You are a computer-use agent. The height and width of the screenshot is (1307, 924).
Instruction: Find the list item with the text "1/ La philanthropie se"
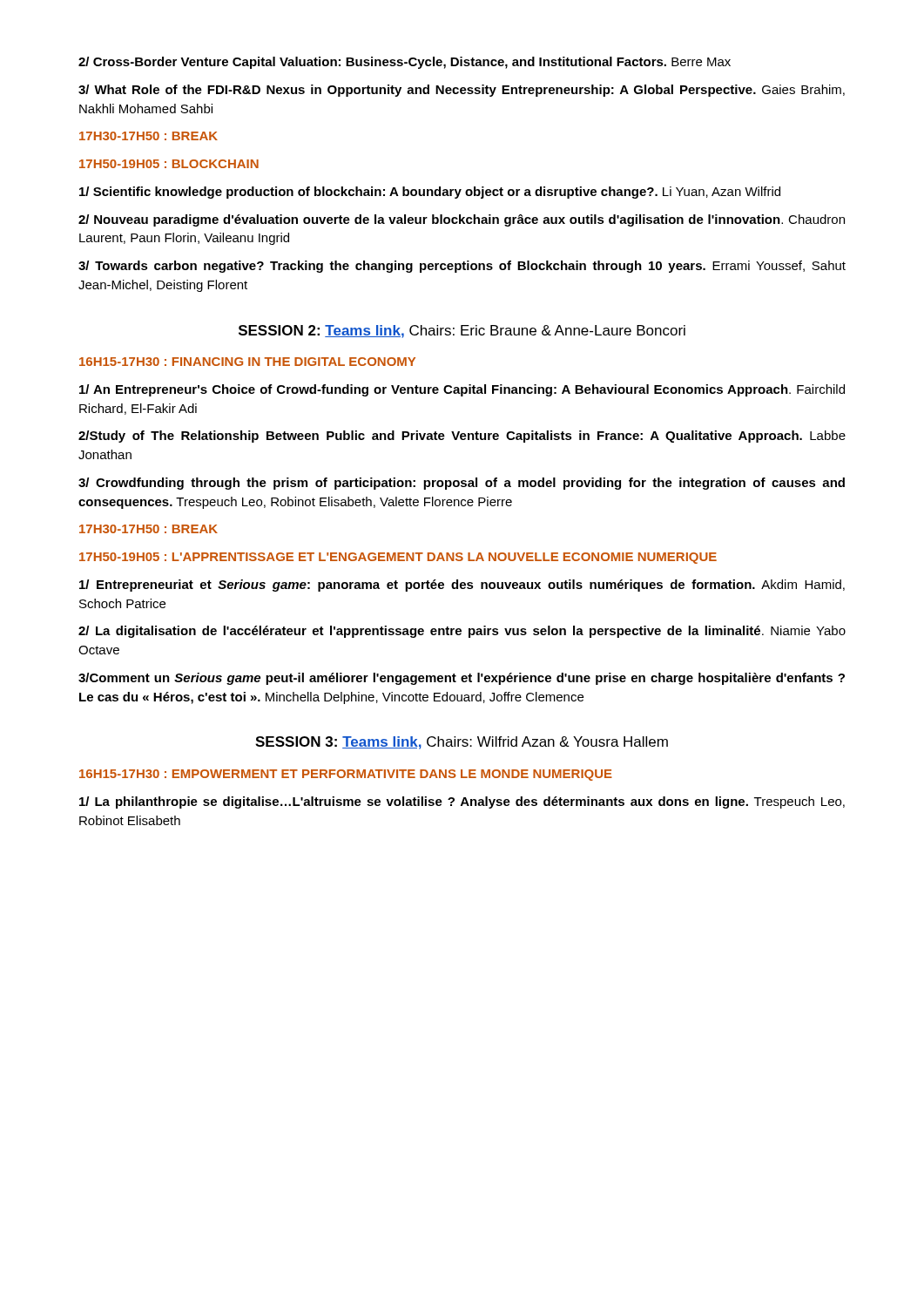(x=462, y=811)
